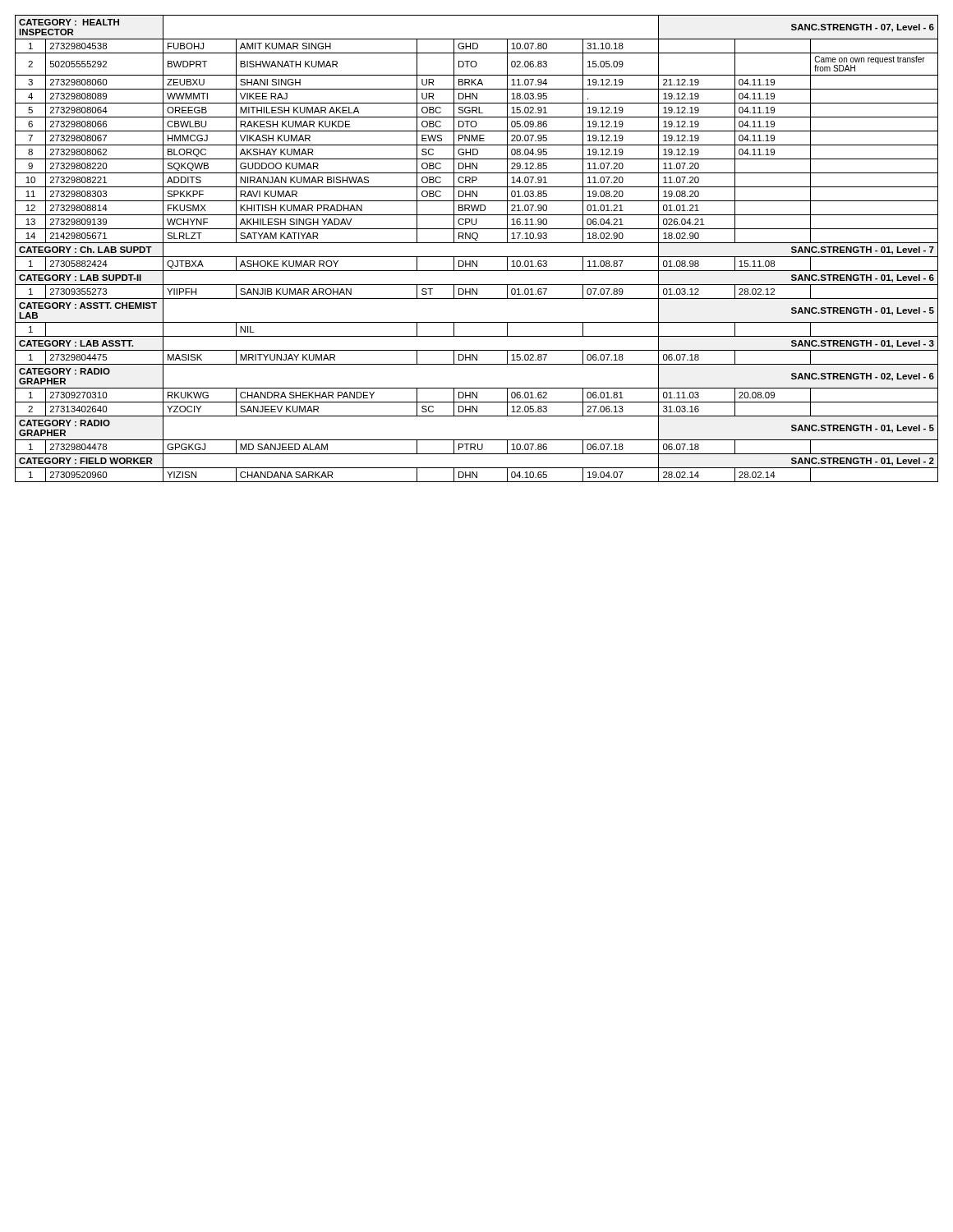Locate the table with the text "CHANDRA SHEKHAR PANDEY"

tap(476, 248)
